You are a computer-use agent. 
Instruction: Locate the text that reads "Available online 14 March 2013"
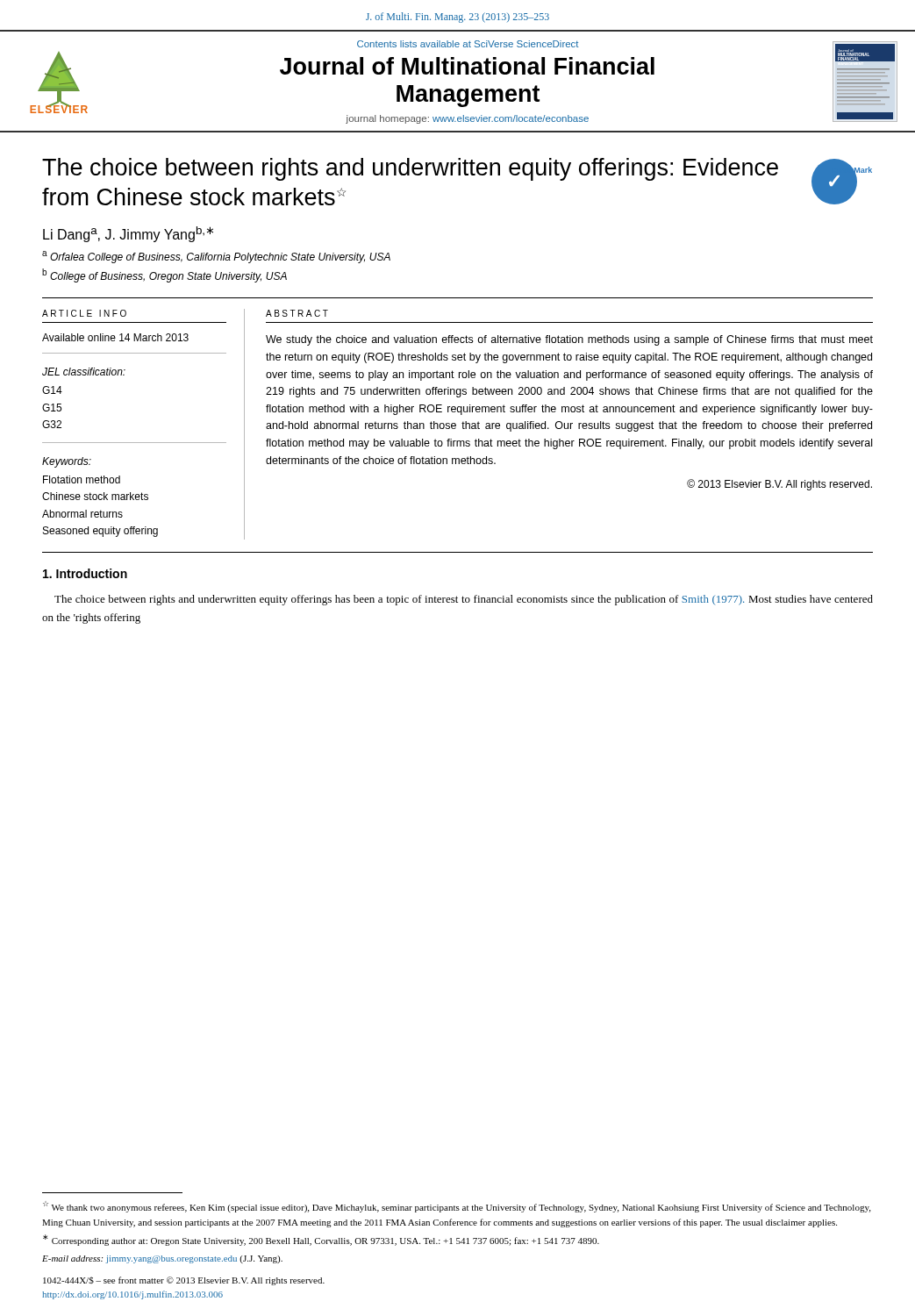pyautogui.click(x=115, y=338)
